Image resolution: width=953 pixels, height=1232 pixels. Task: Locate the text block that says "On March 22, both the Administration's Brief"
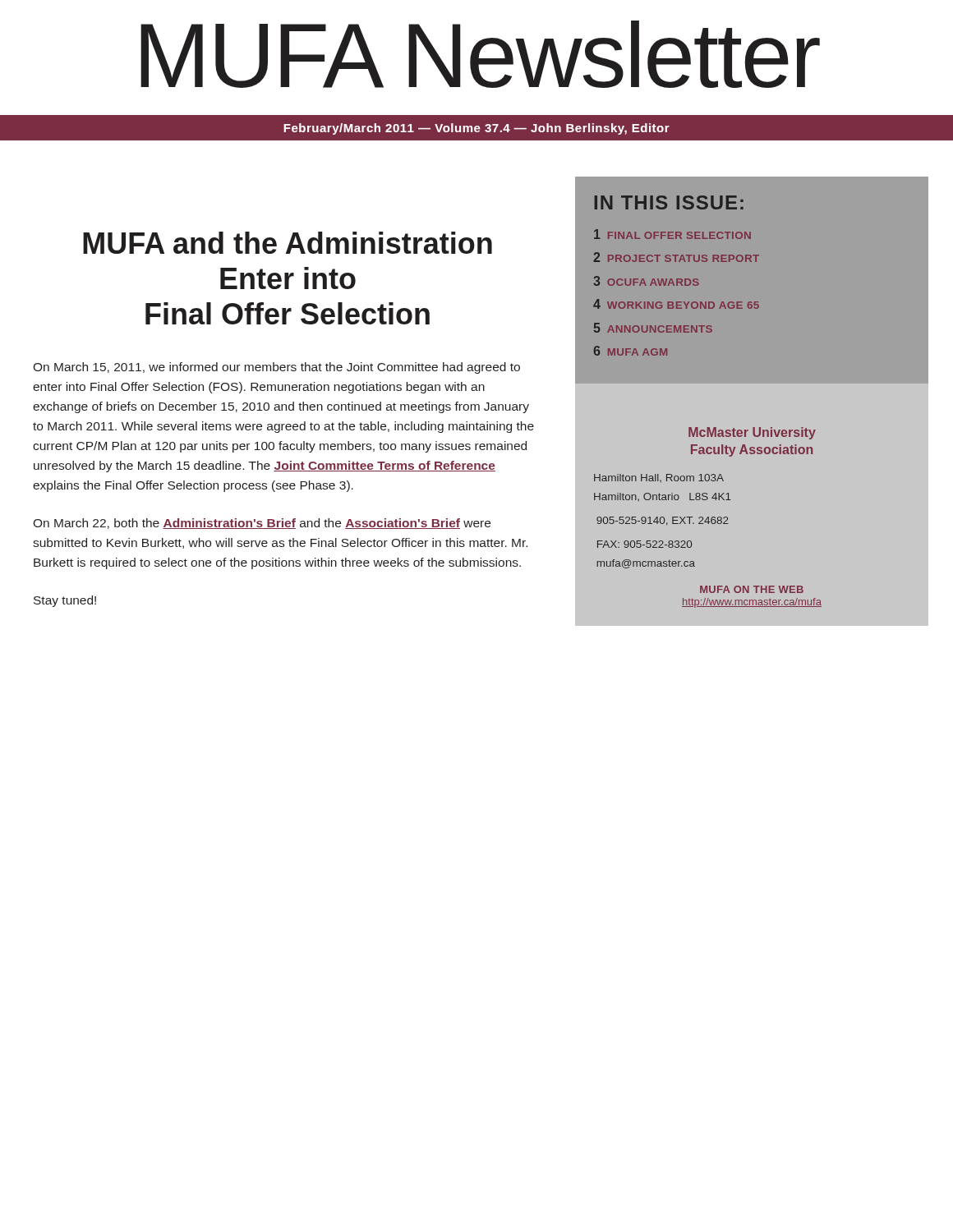[x=281, y=542]
